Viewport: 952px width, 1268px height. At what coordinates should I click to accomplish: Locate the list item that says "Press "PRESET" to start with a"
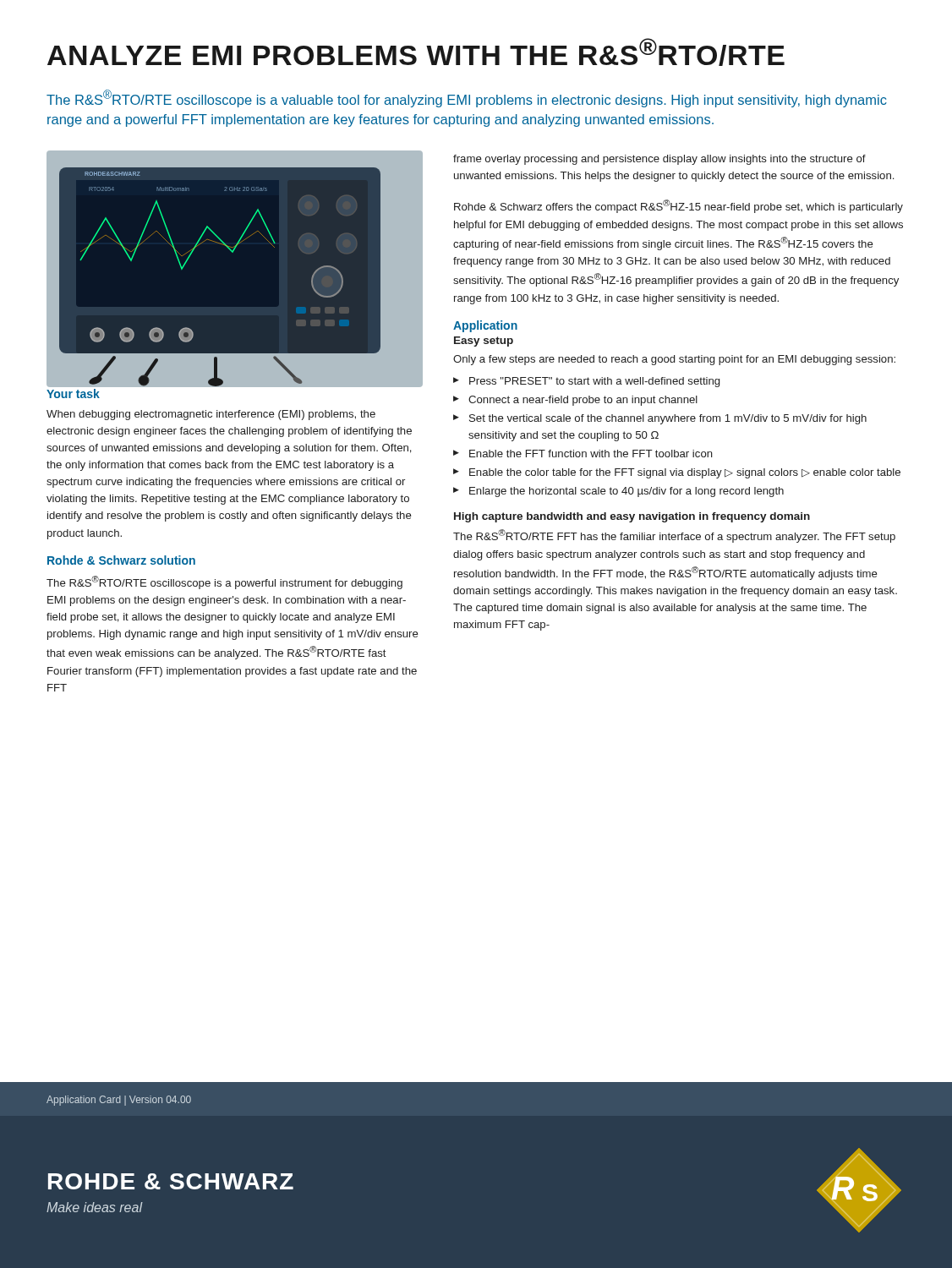click(679, 381)
